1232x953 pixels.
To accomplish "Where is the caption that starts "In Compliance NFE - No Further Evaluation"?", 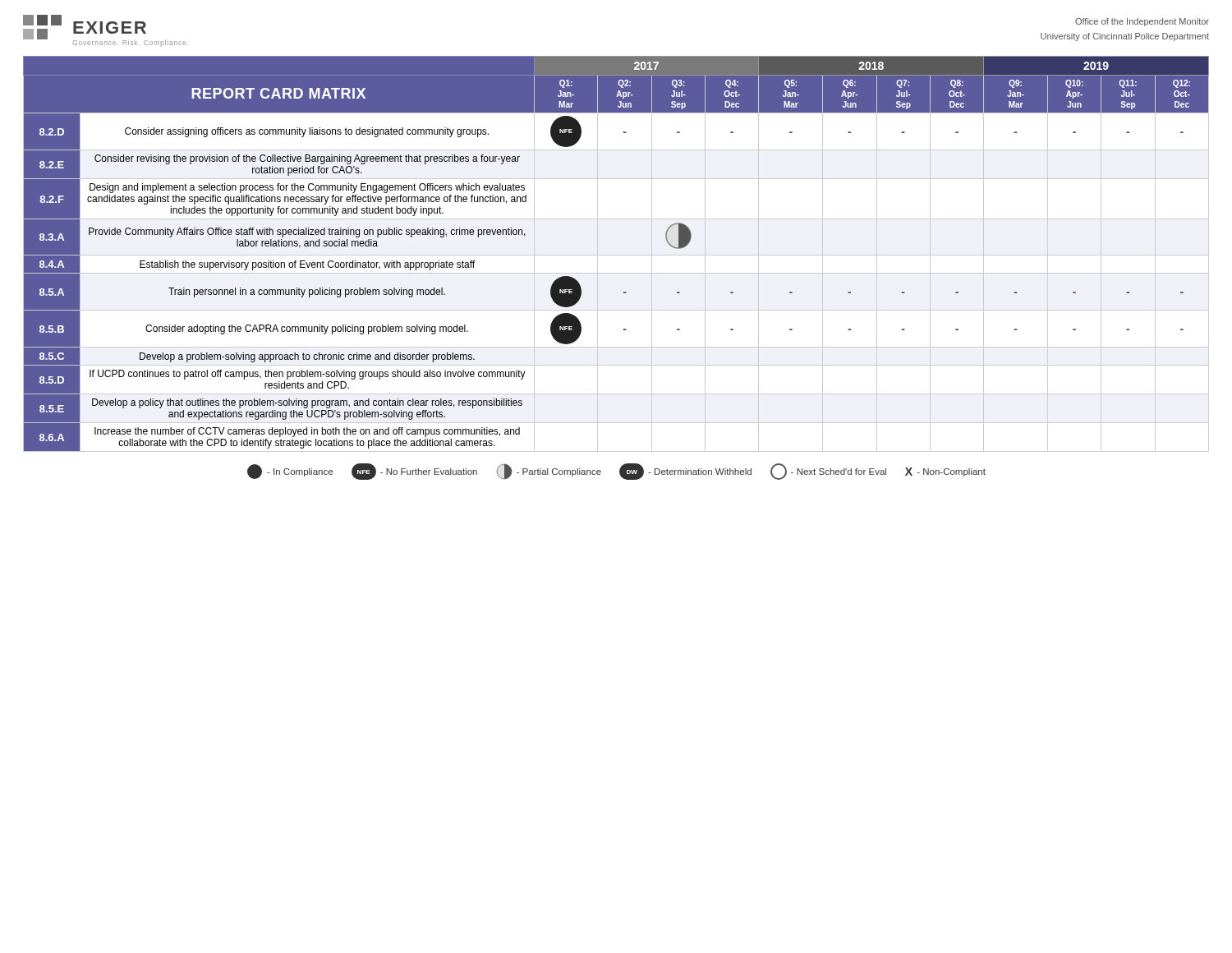I will pyautogui.click(x=616, y=472).
